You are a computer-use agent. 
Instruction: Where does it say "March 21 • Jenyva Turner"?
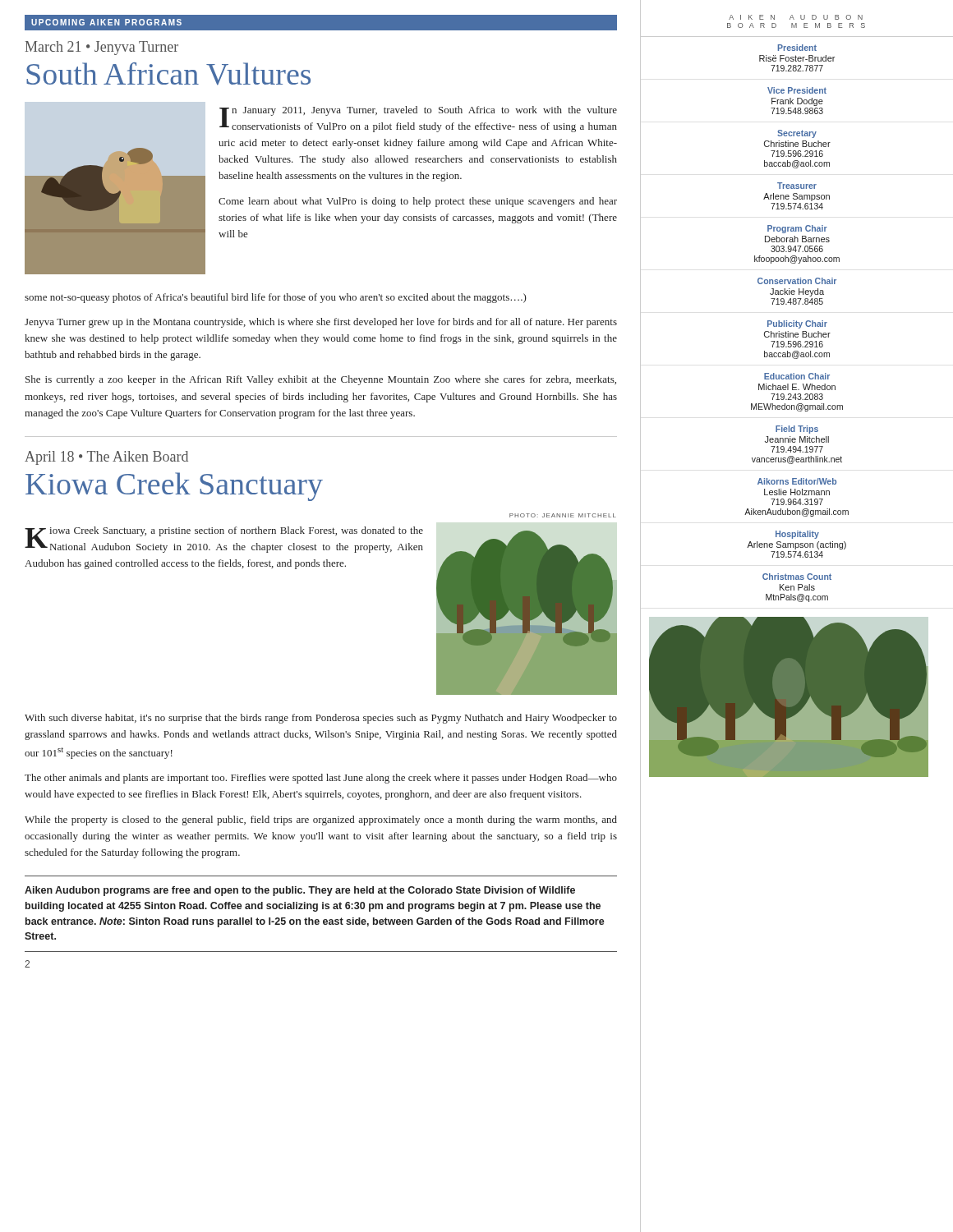pyautogui.click(x=102, y=47)
